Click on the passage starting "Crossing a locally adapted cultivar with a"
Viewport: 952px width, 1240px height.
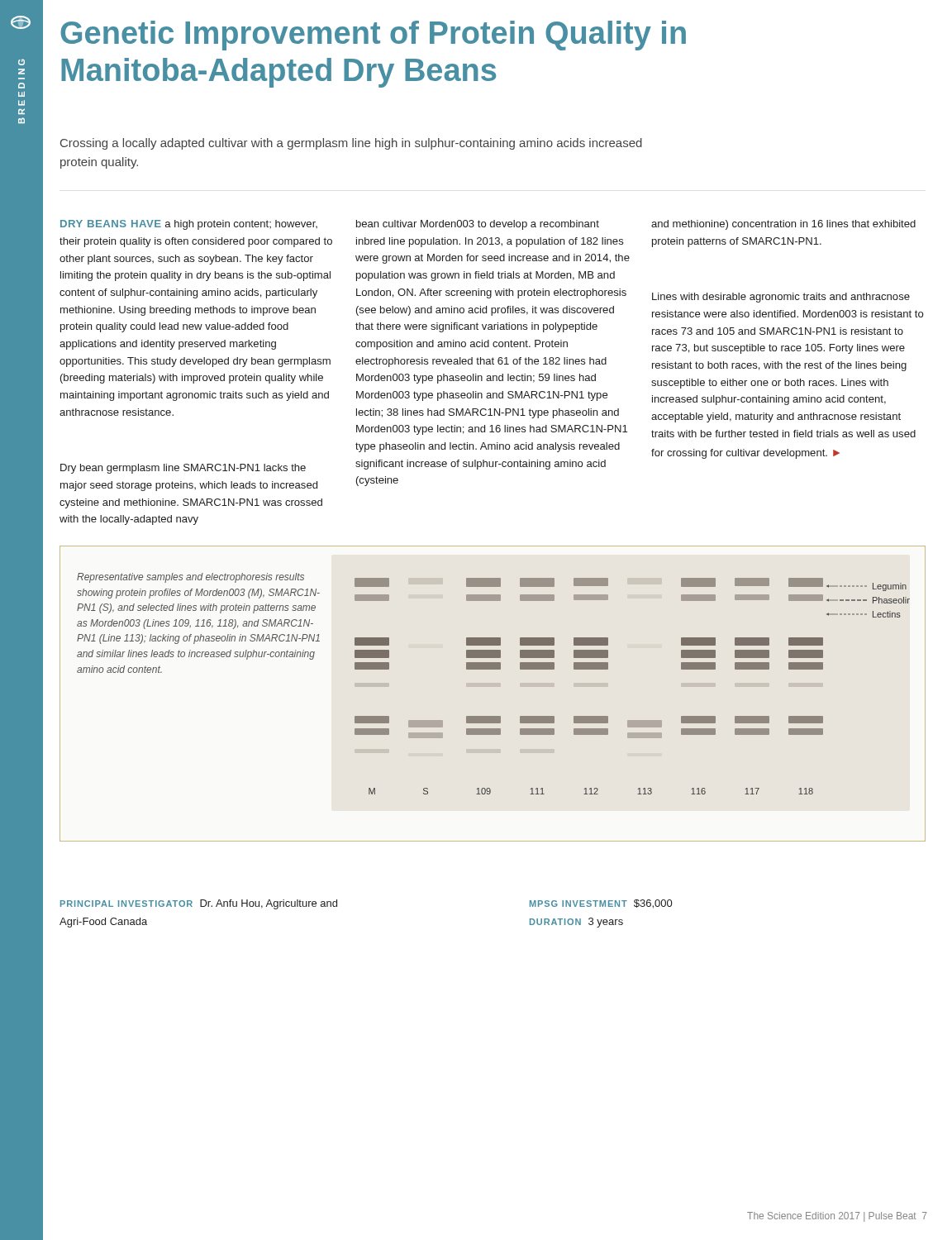[x=351, y=152]
